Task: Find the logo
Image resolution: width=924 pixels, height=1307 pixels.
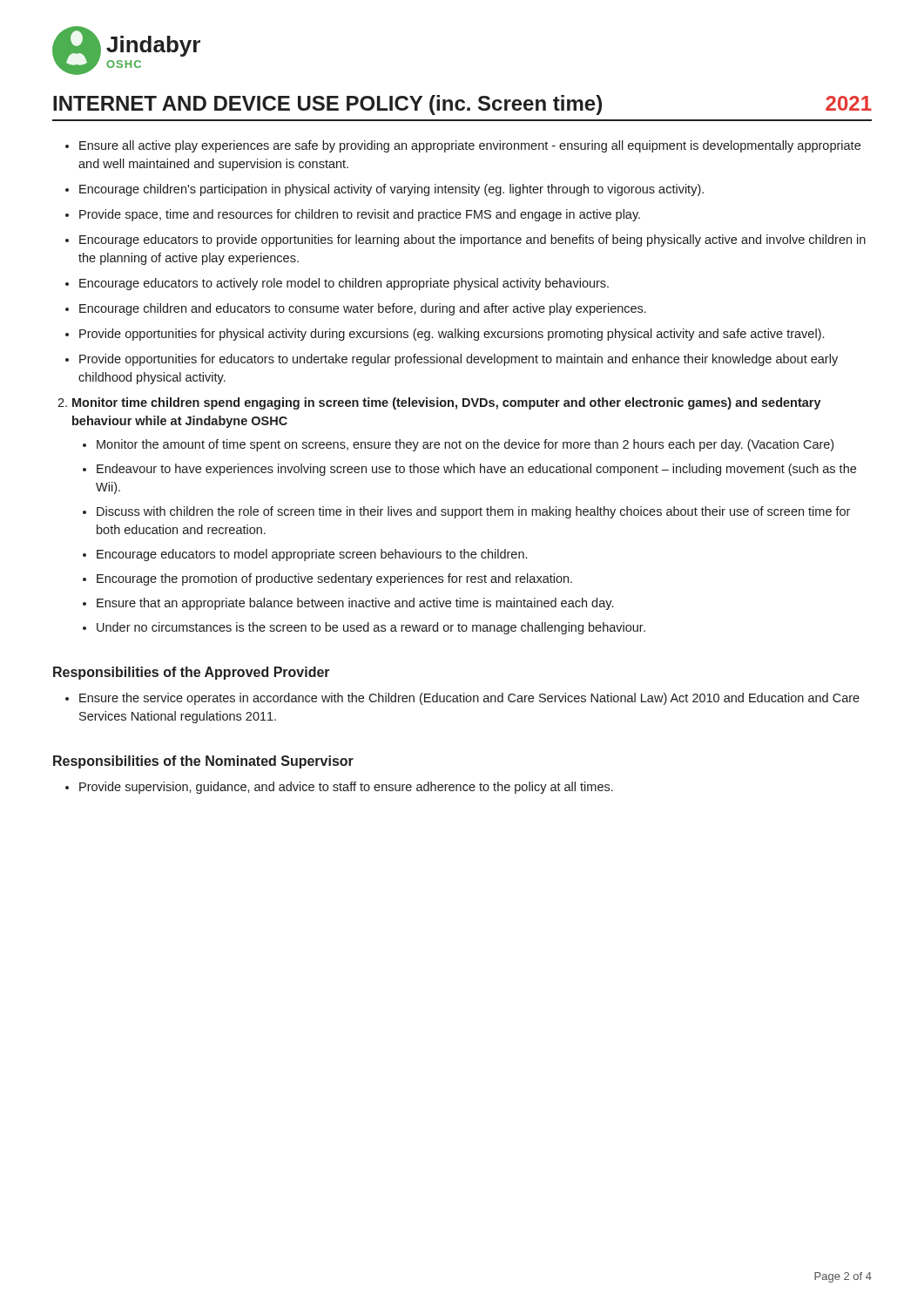Action: pyautogui.click(x=462, y=54)
